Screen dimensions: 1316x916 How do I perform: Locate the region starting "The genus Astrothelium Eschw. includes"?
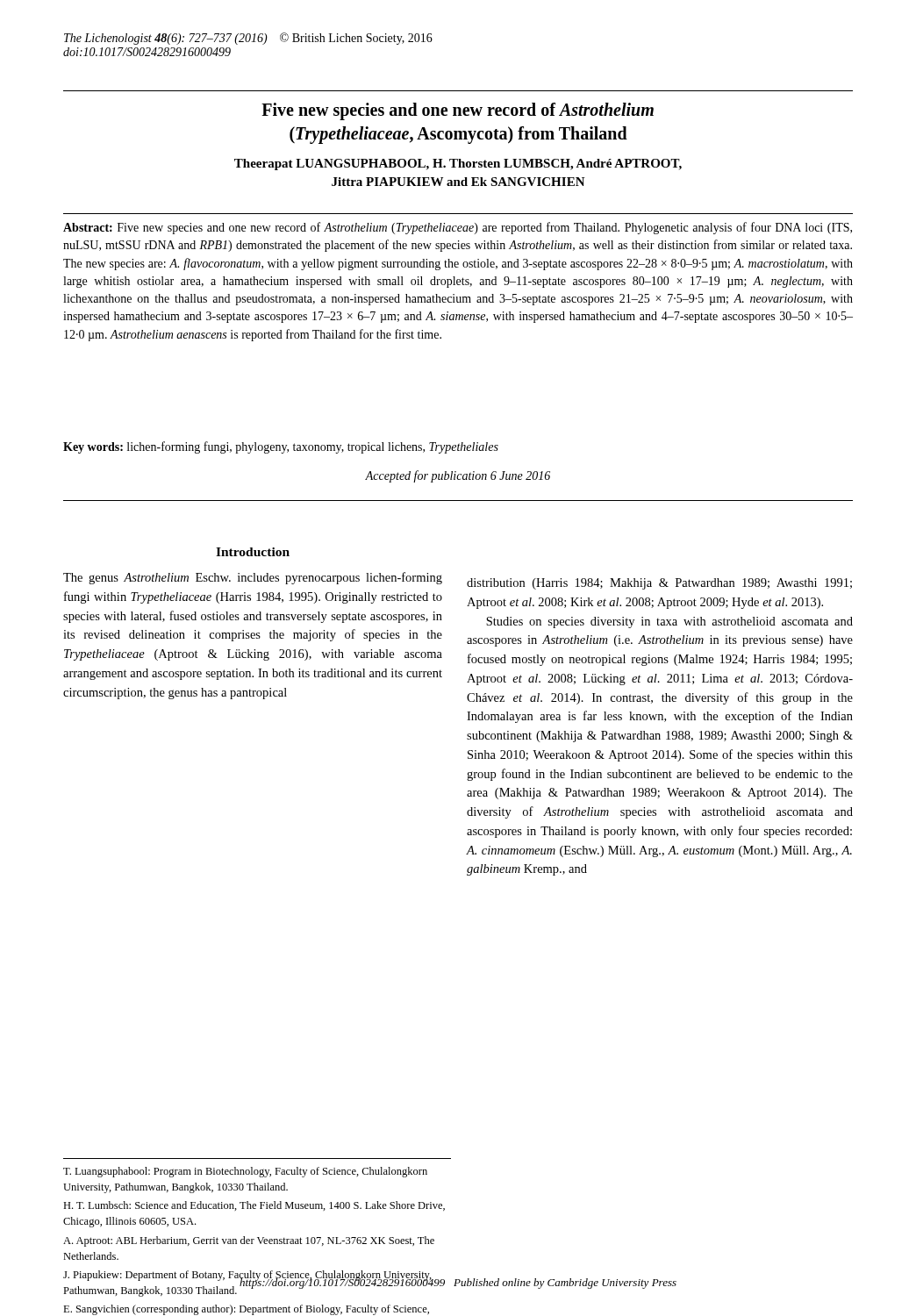tap(253, 635)
